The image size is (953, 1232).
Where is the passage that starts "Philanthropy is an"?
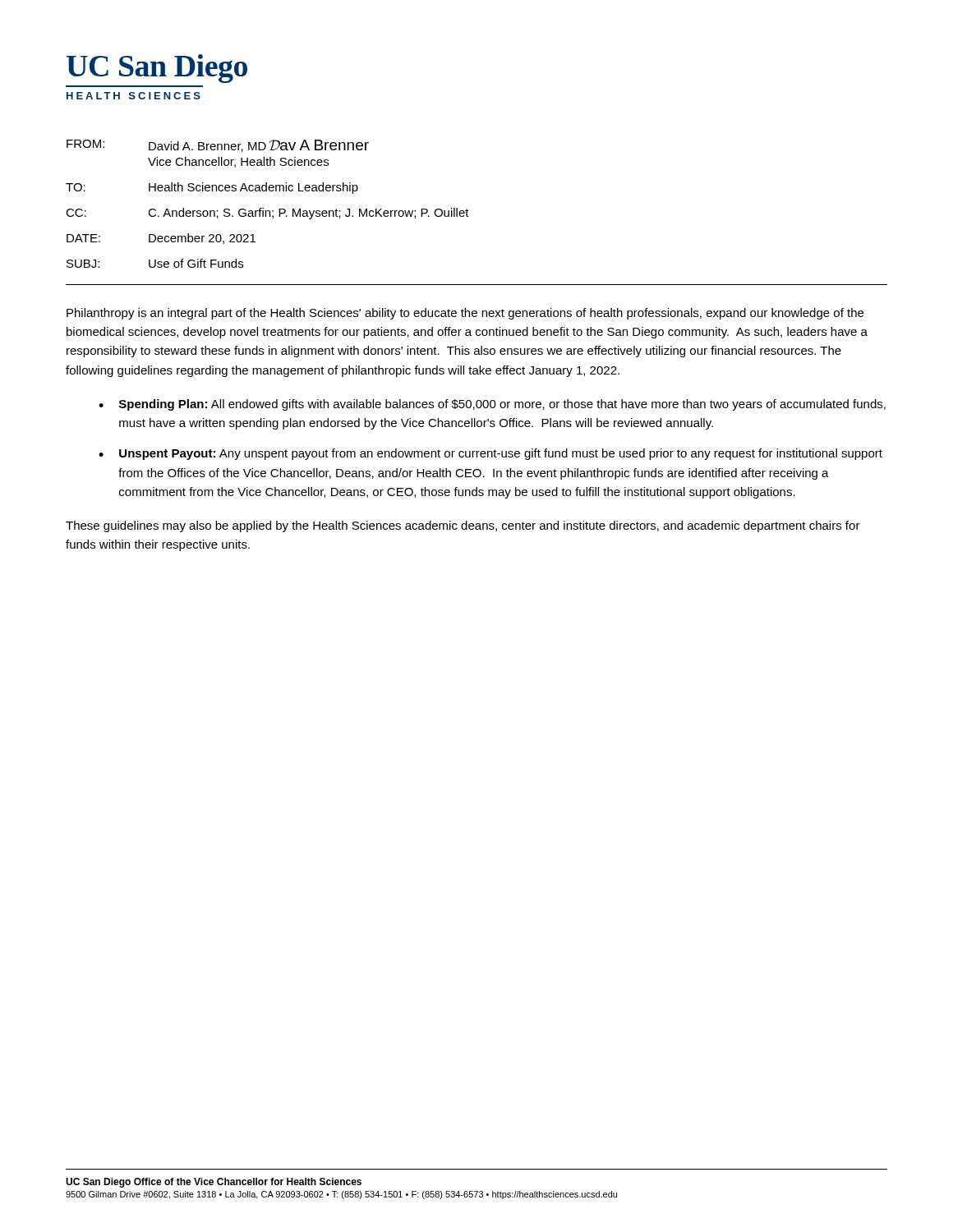tap(467, 341)
